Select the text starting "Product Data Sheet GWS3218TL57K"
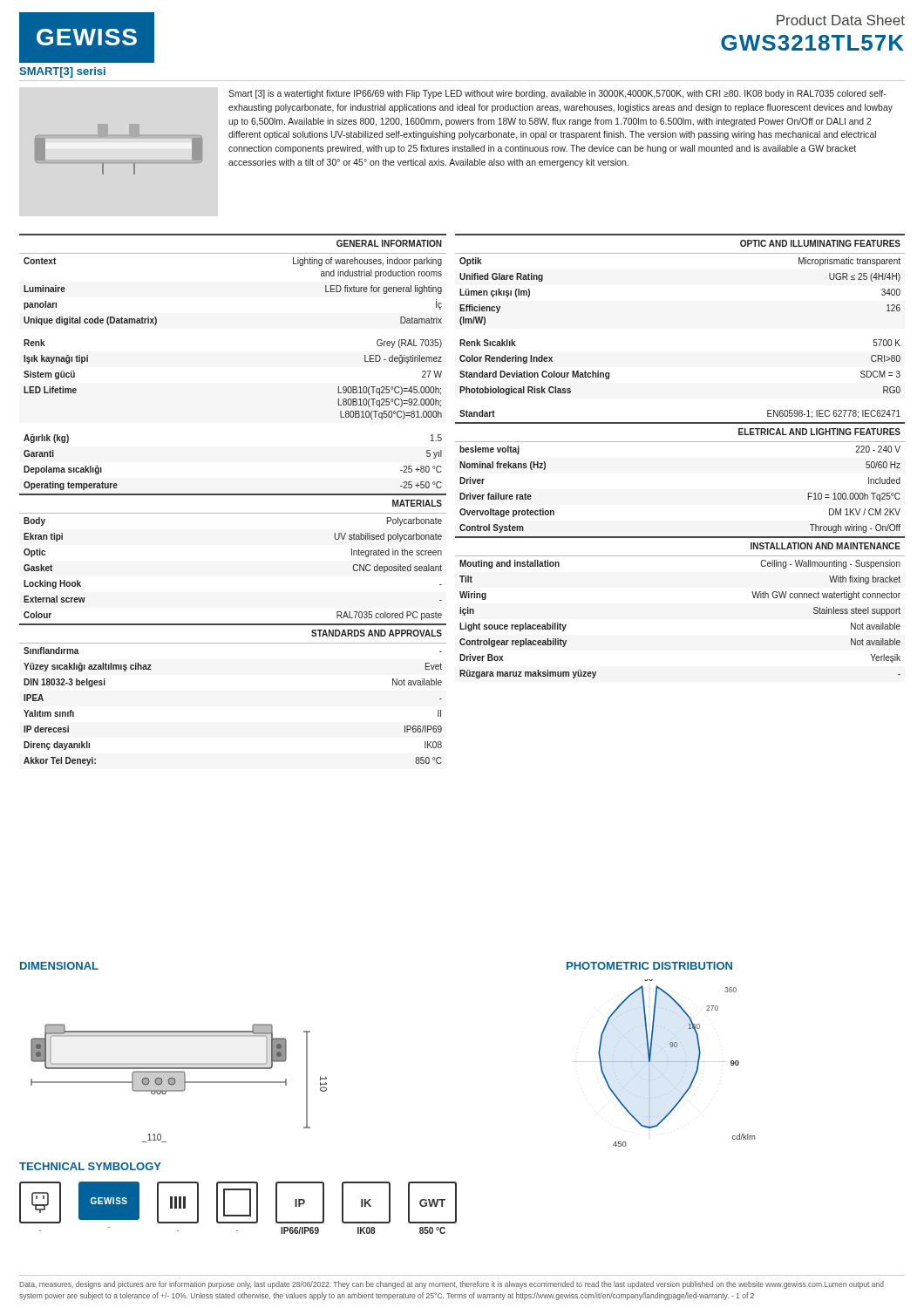Viewport: 924px width, 1308px height. pyautogui.click(x=813, y=34)
